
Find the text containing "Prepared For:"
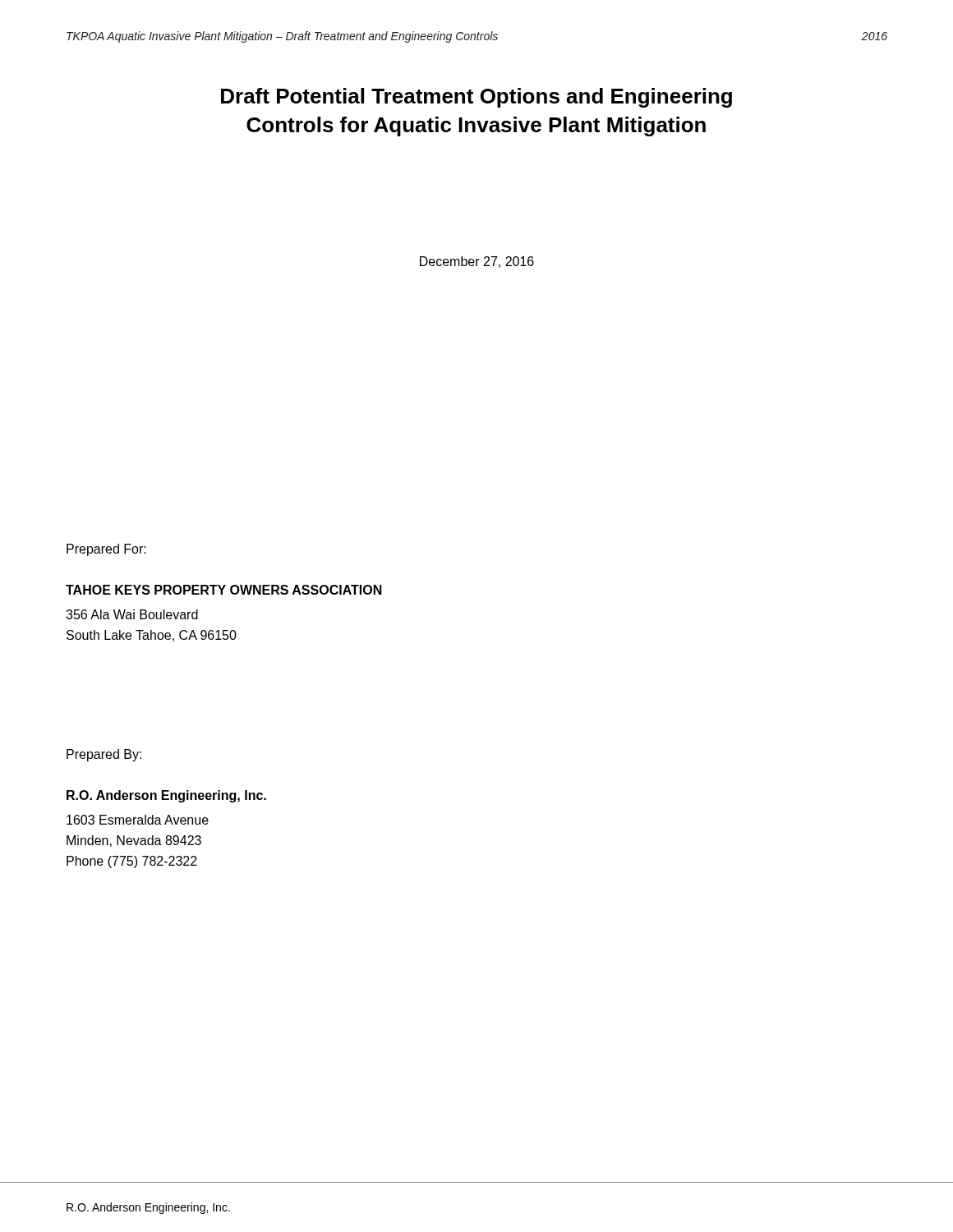click(106, 549)
